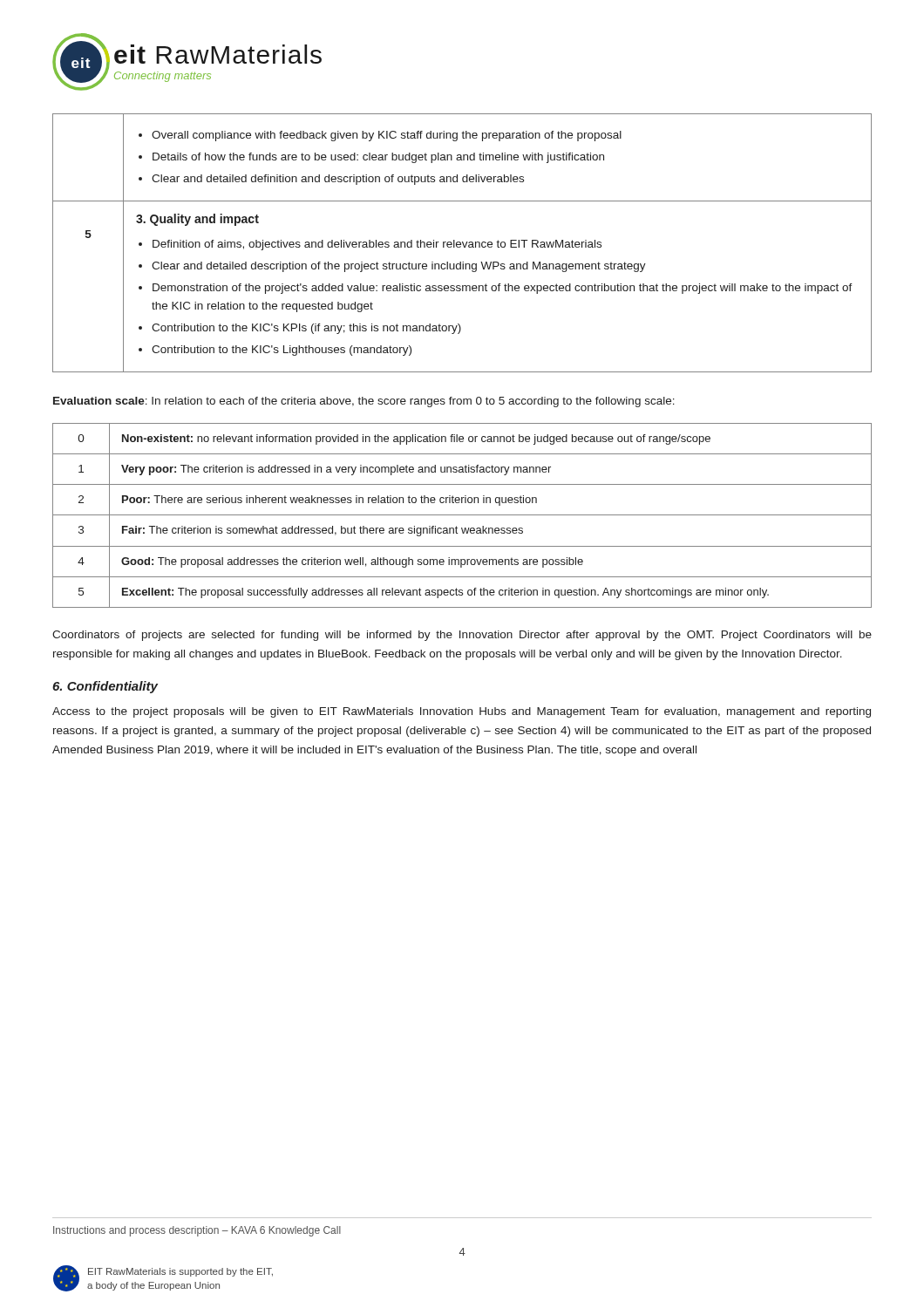Click on the section header that says "6. Confidentiality"
The height and width of the screenshot is (1308, 924).
pos(105,685)
